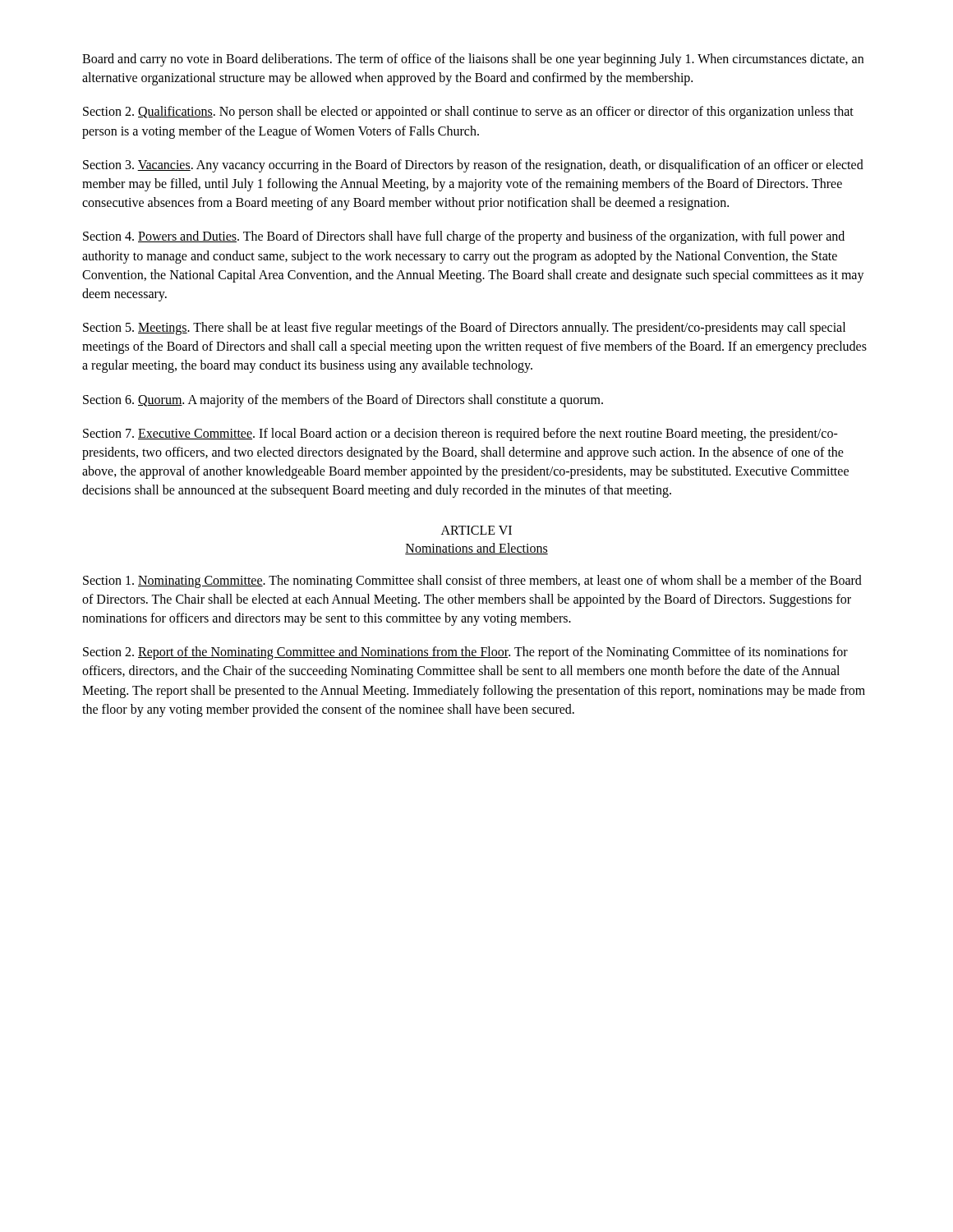Click on the text block that reads "Section 7. Executive Committee. If local Board"
Image resolution: width=953 pixels, height=1232 pixels.
coord(466,462)
